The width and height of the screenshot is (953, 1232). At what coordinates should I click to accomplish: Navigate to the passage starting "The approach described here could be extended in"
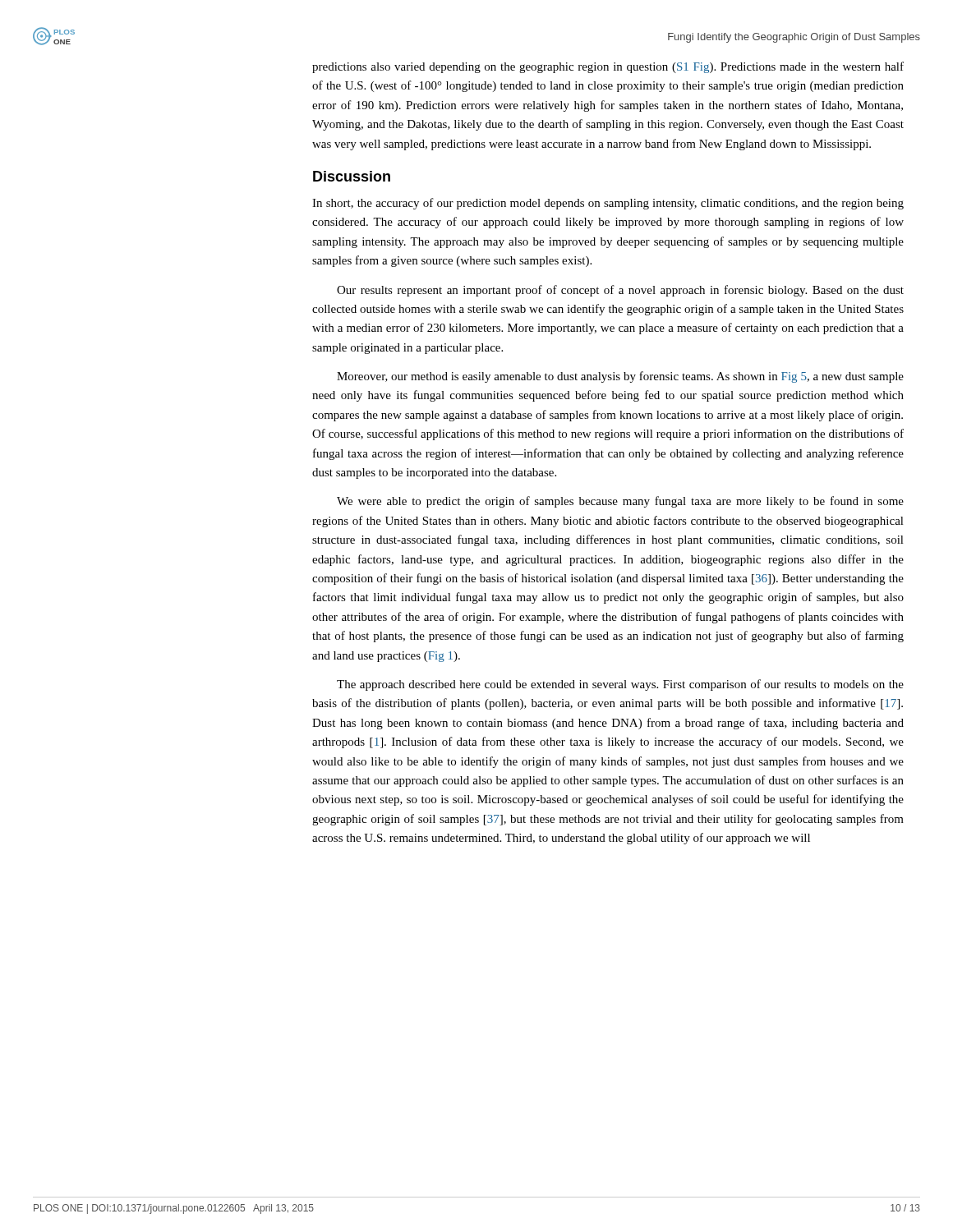(x=608, y=762)
